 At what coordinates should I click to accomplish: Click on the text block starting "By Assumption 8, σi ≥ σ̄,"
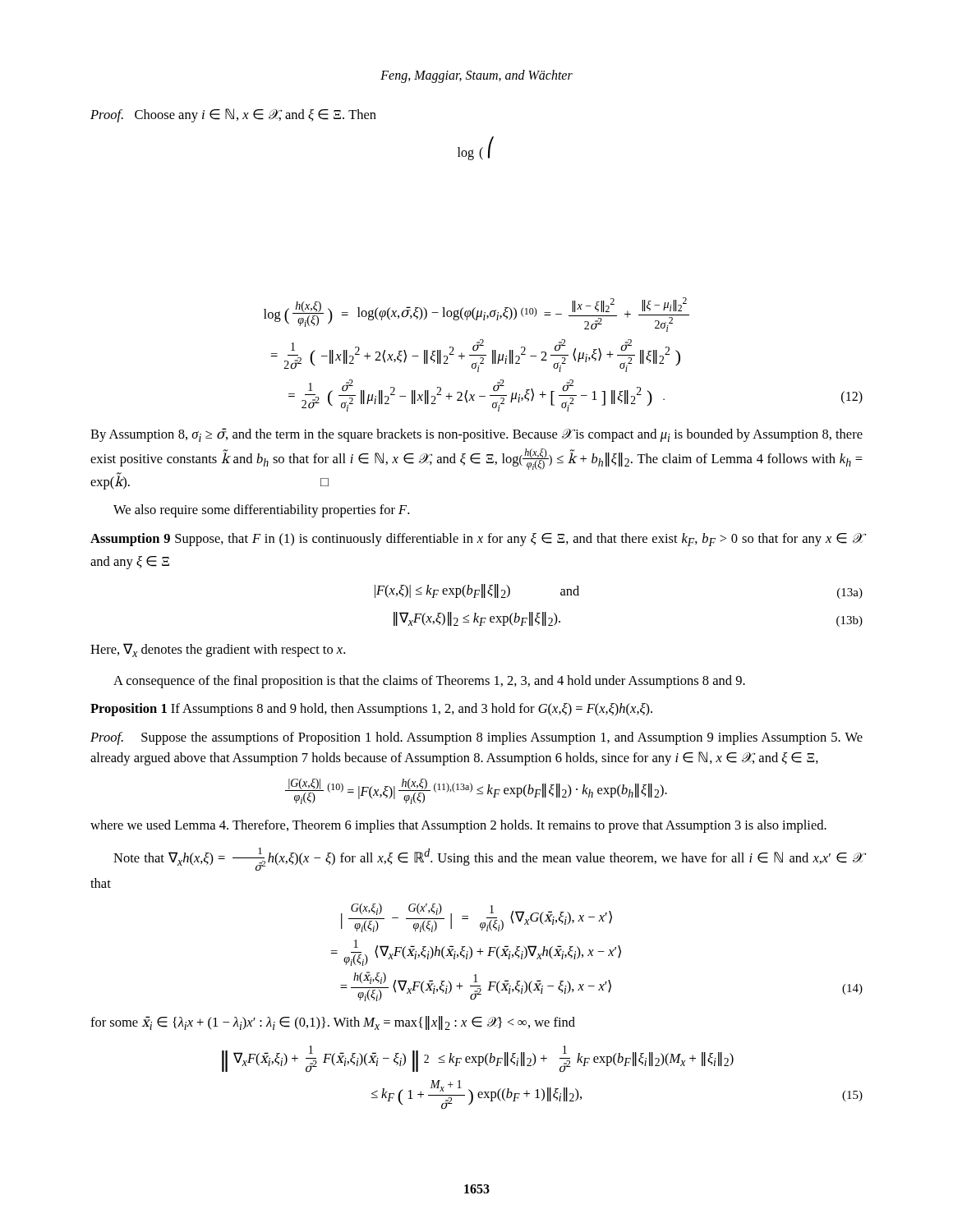[x=476, y=458]
